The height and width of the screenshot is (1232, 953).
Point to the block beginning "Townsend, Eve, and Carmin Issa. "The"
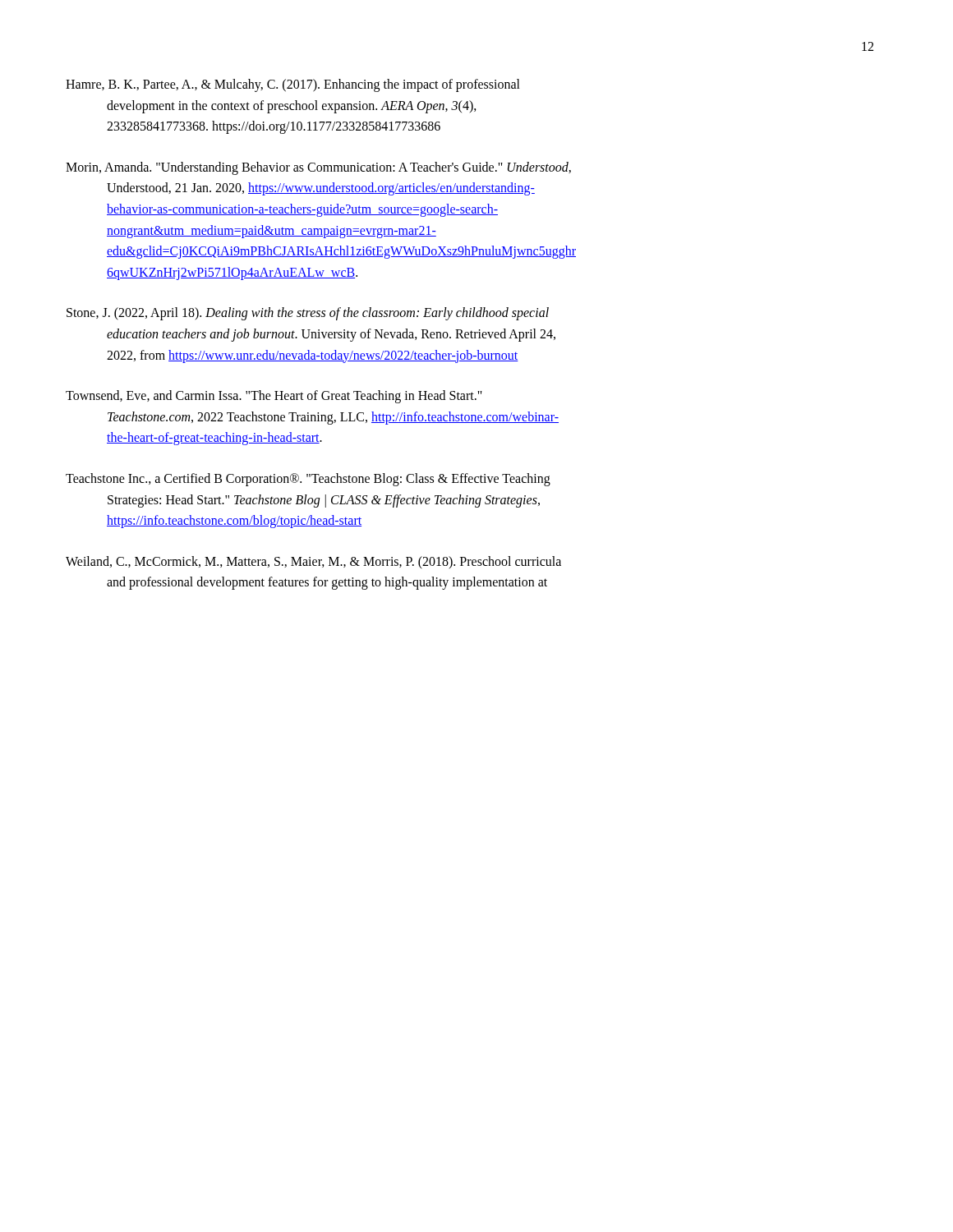point(490,417)
